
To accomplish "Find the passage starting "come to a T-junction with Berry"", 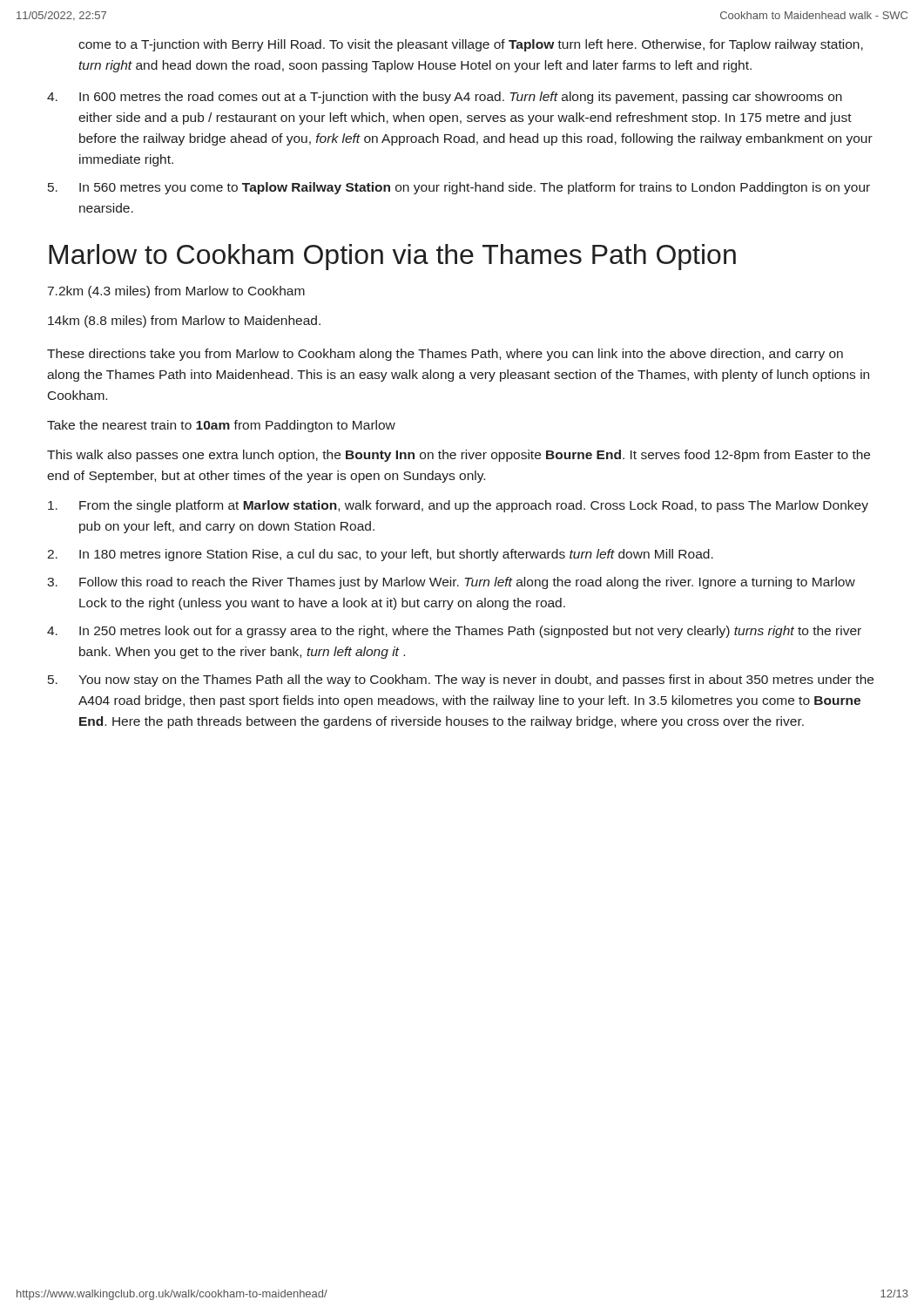I will coord(471,54).
